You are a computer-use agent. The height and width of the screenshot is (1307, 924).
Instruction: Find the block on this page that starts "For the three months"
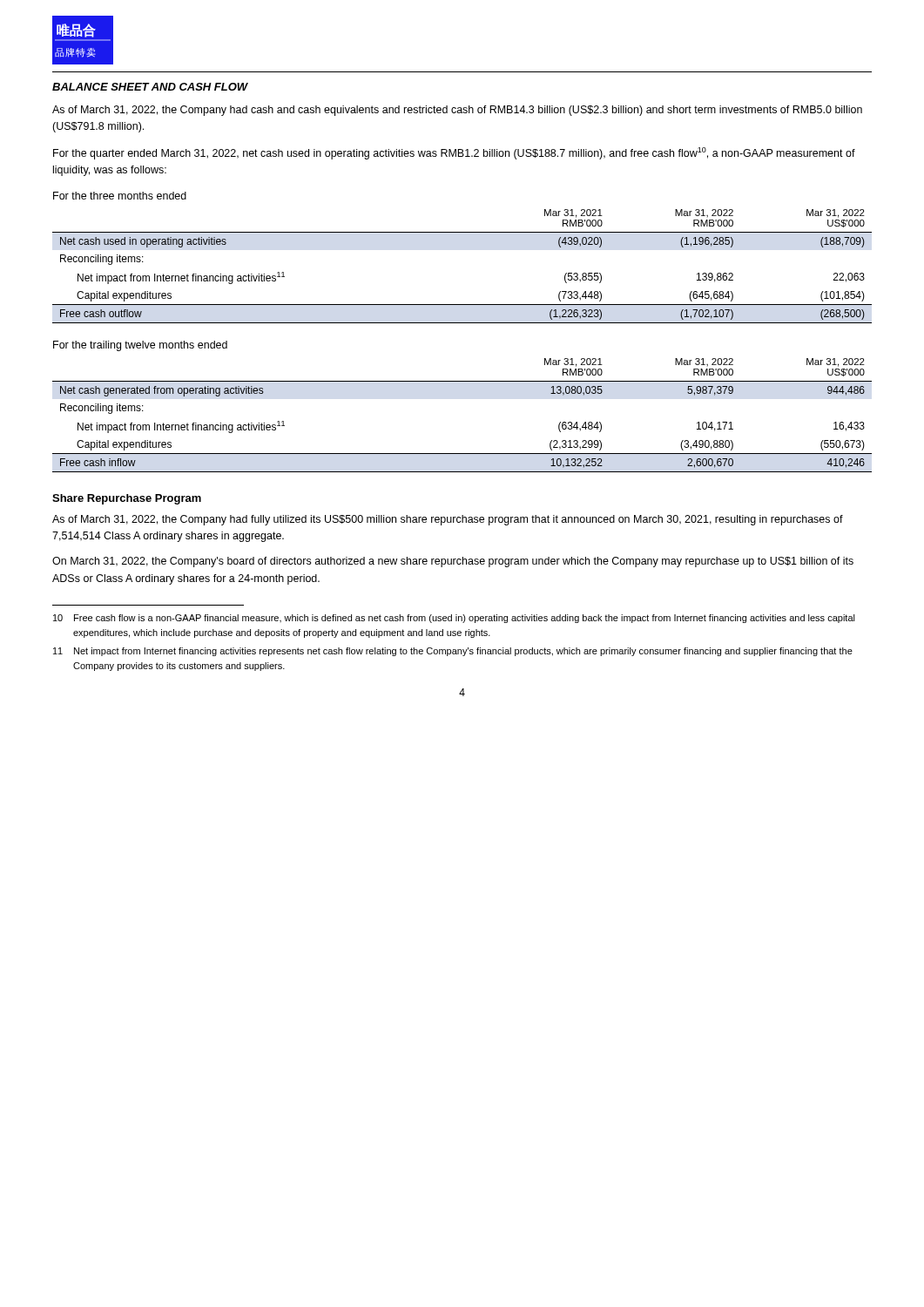119,196
